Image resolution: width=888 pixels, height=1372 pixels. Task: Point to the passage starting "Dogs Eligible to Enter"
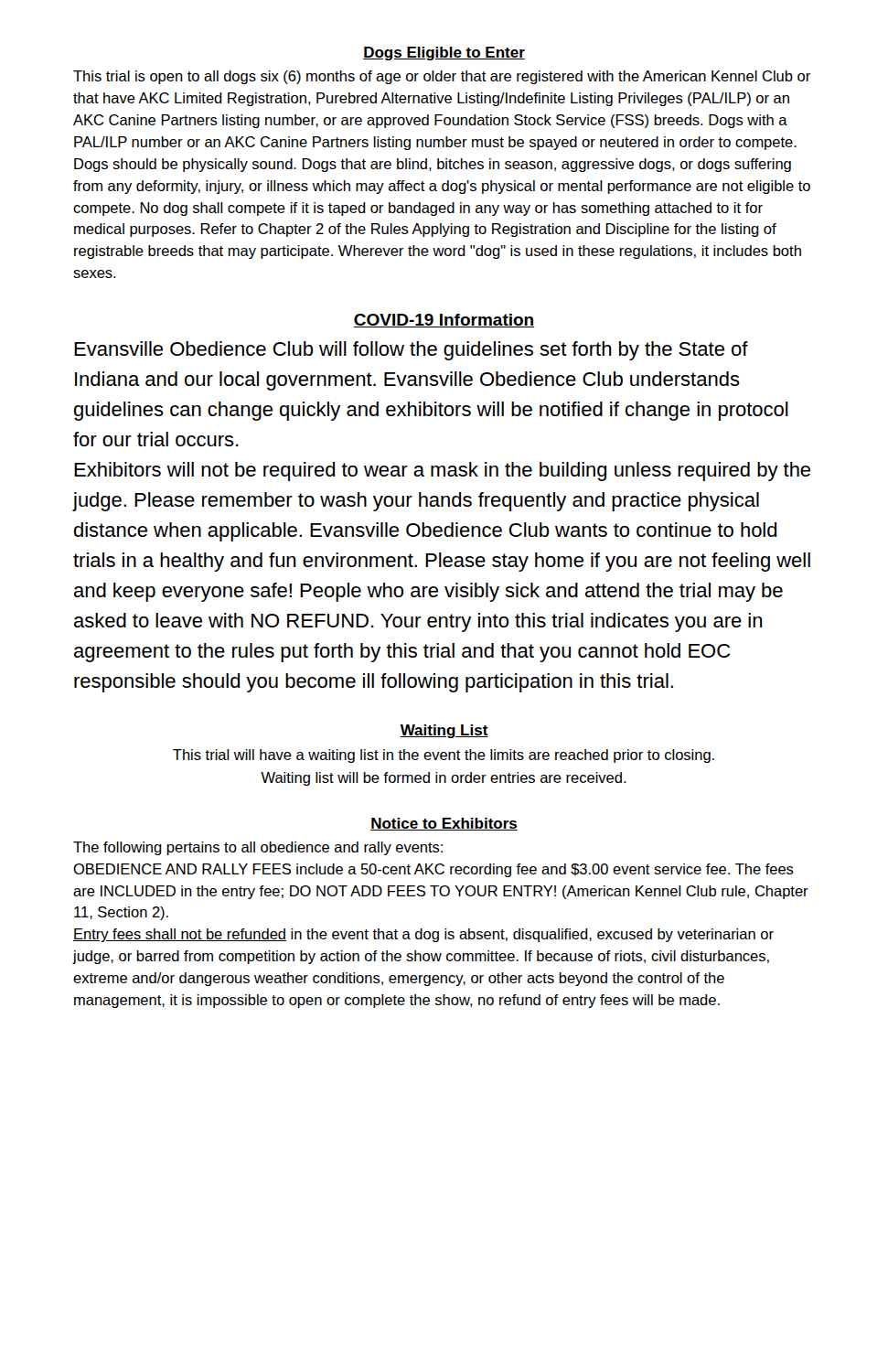(x=444, y=53)
